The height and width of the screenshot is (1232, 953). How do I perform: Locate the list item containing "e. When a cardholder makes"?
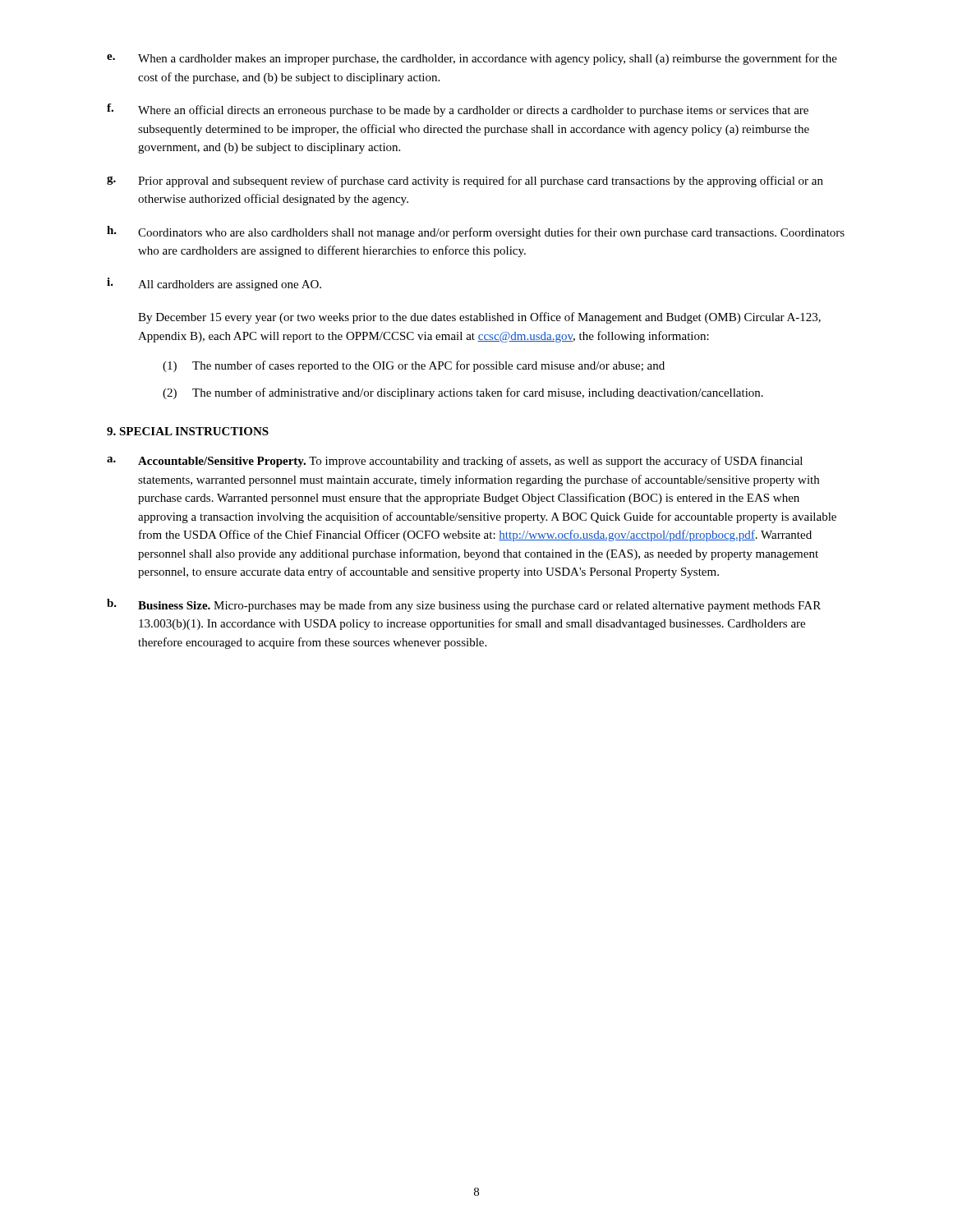[476, 68]
